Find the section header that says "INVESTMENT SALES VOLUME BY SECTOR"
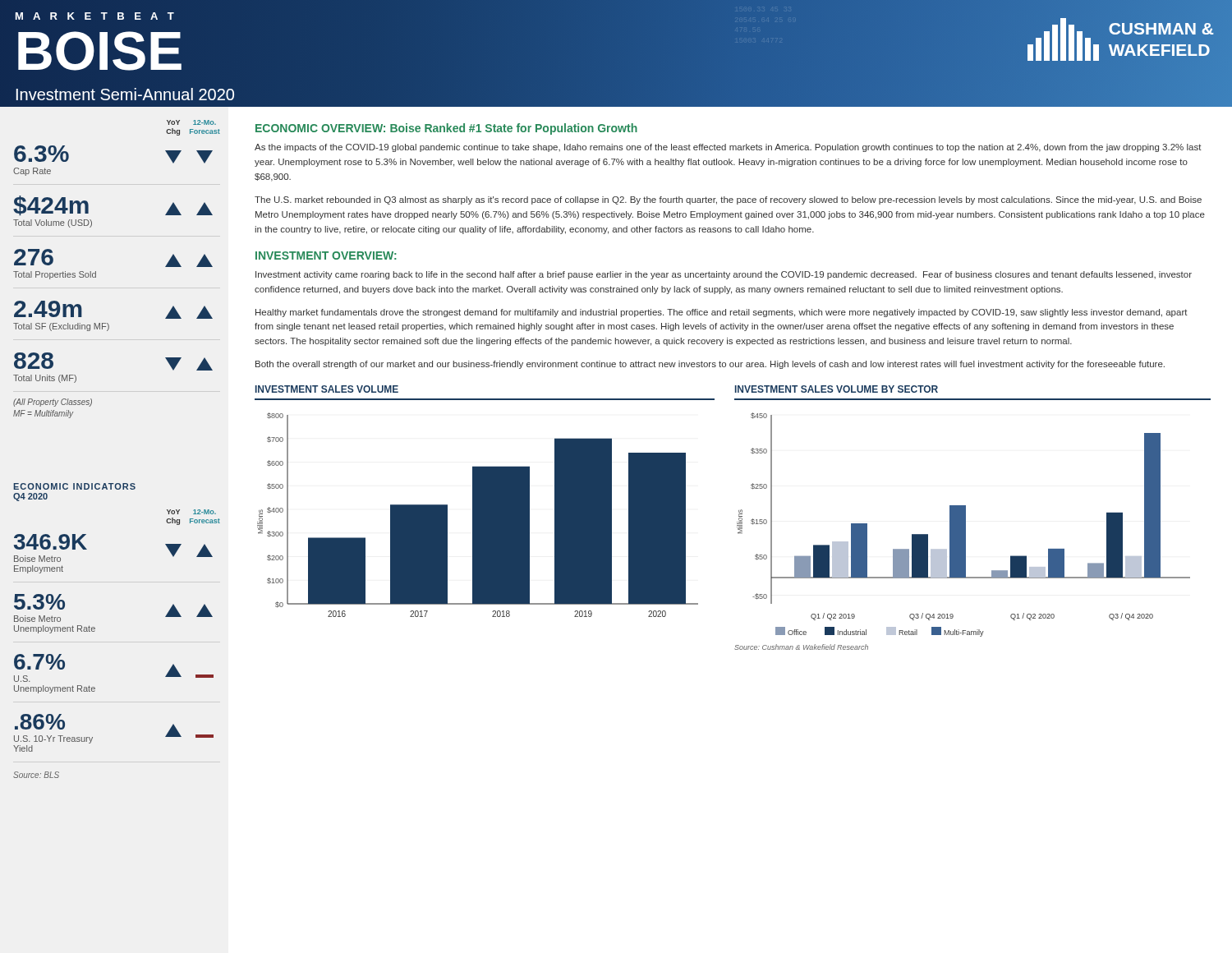This screenshot has width=1232, height=953. [x=836, y=390]
